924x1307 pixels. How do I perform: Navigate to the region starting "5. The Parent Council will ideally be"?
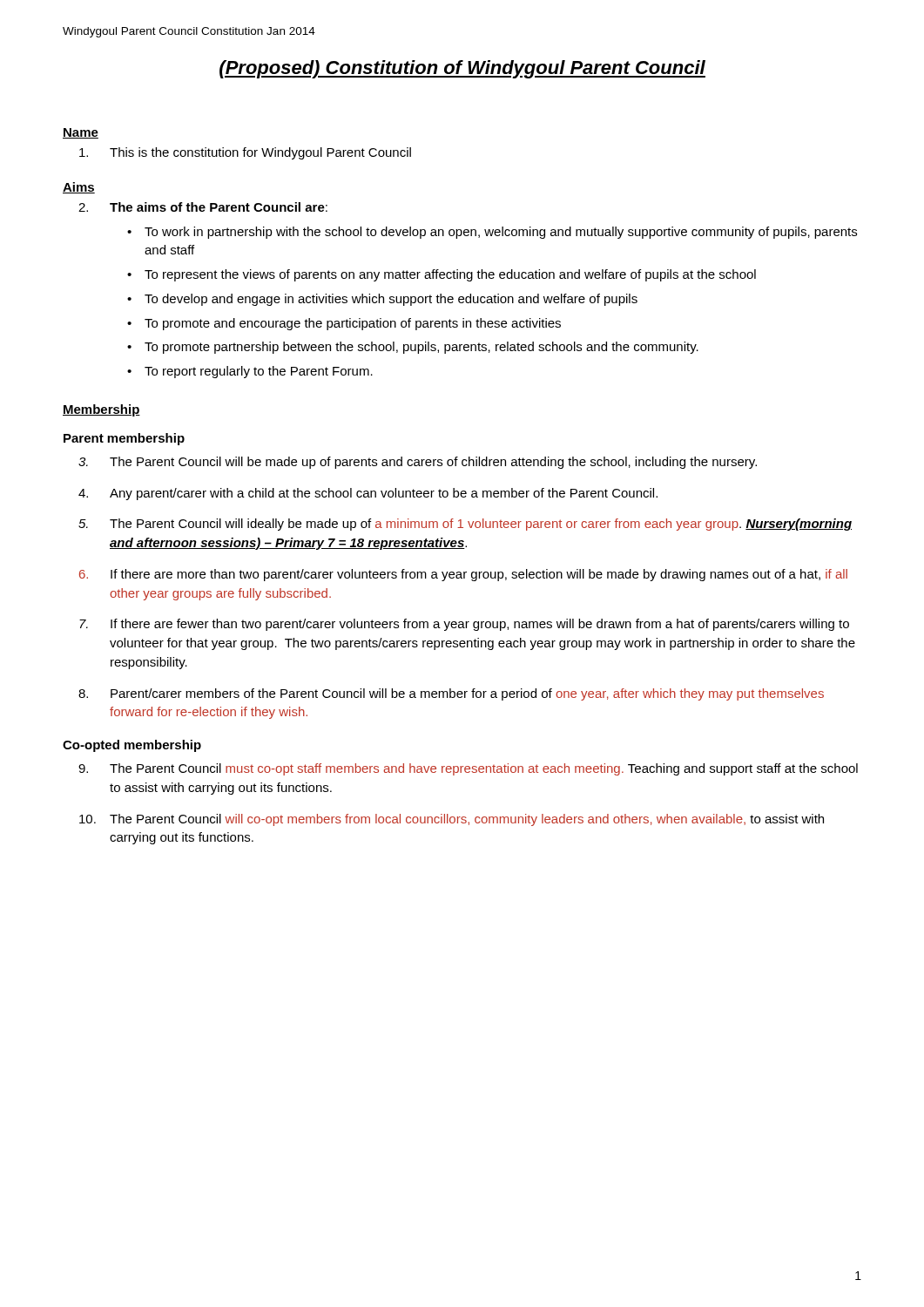tap(470, 533)
